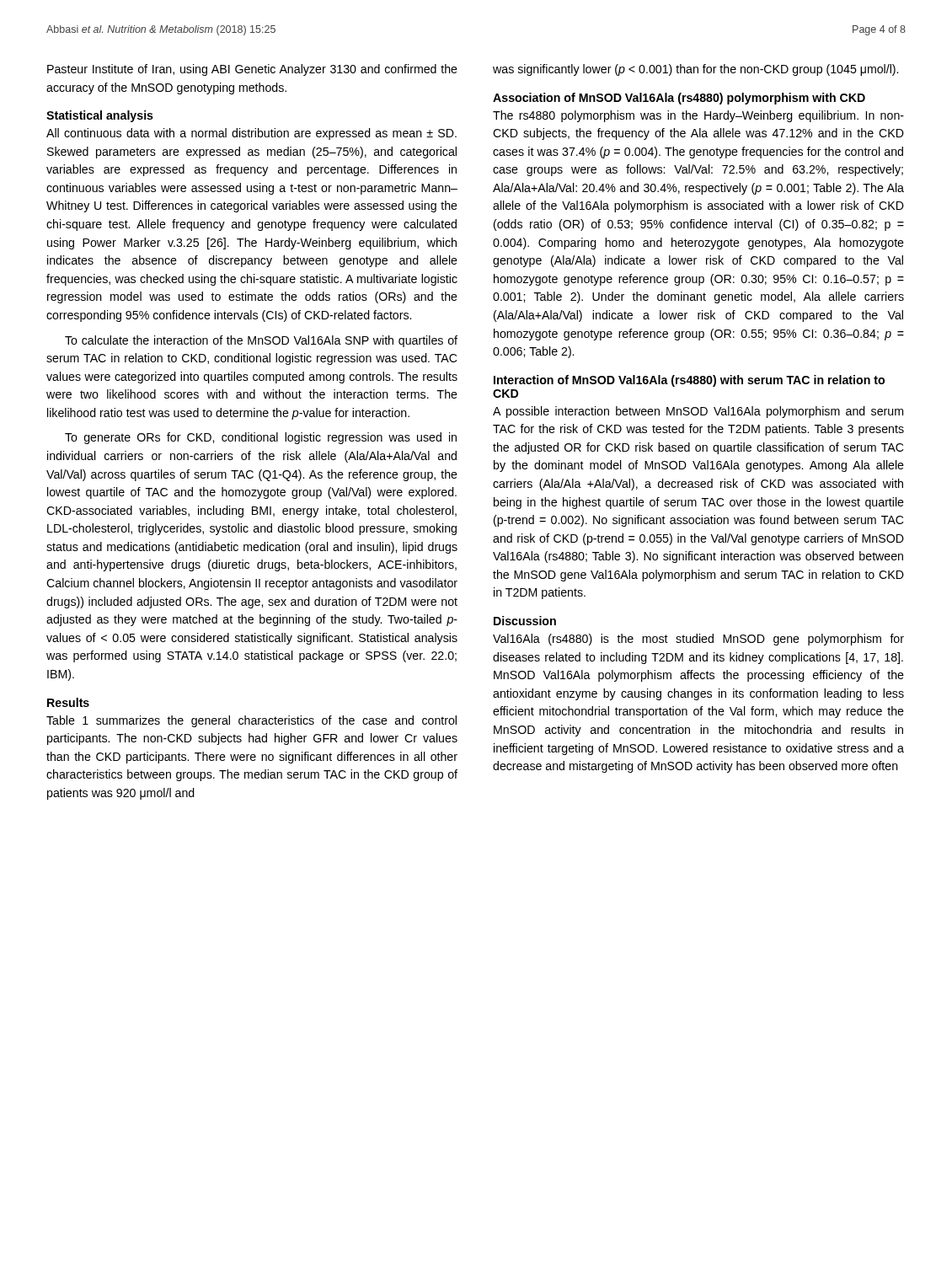The width and height of the screenshot is (952, 1264).
Task: Point to the region starting "Table 1 summarizes the general characteristics of"
Action: [252, 757]
